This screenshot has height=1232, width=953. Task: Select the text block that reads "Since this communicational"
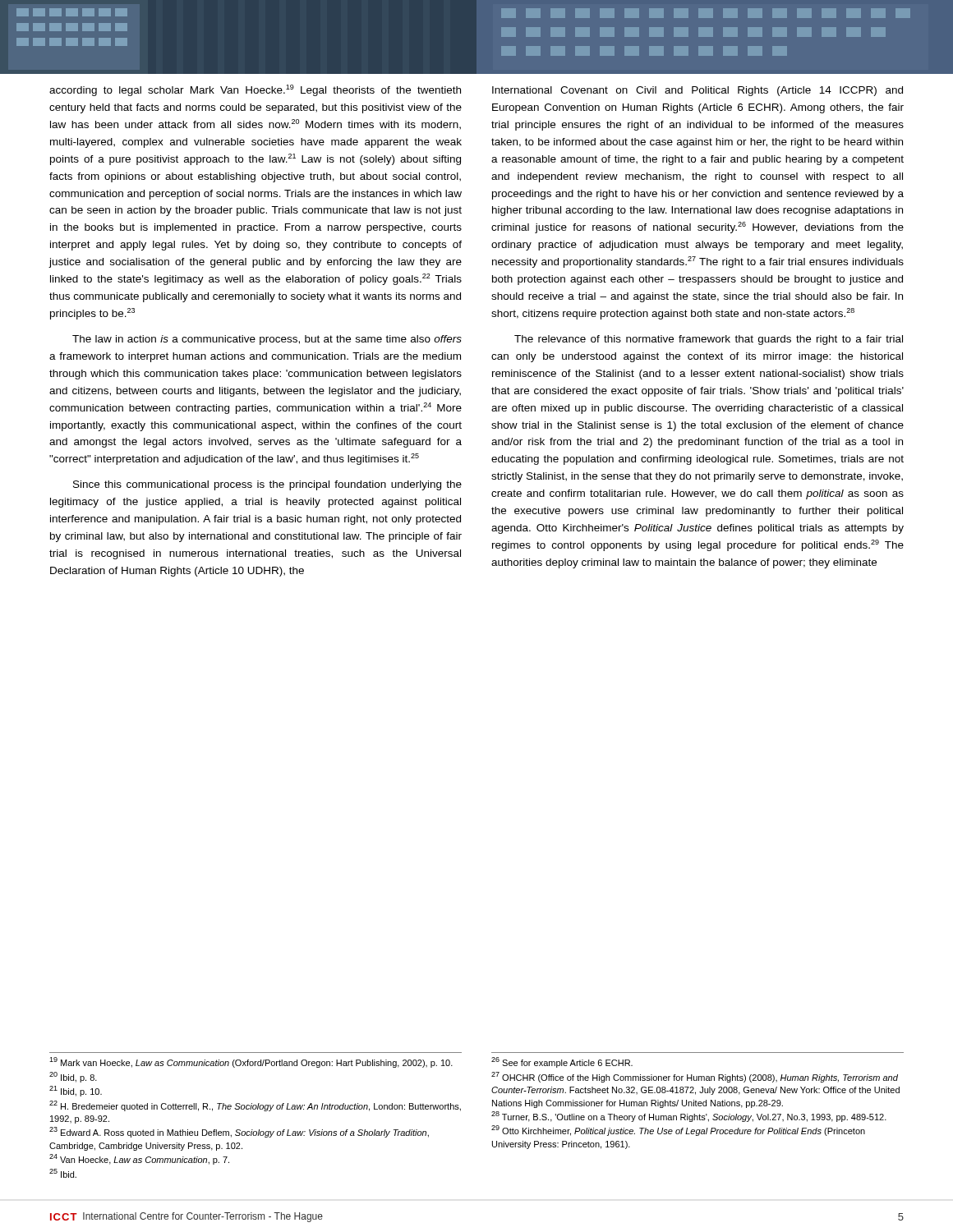255,528
